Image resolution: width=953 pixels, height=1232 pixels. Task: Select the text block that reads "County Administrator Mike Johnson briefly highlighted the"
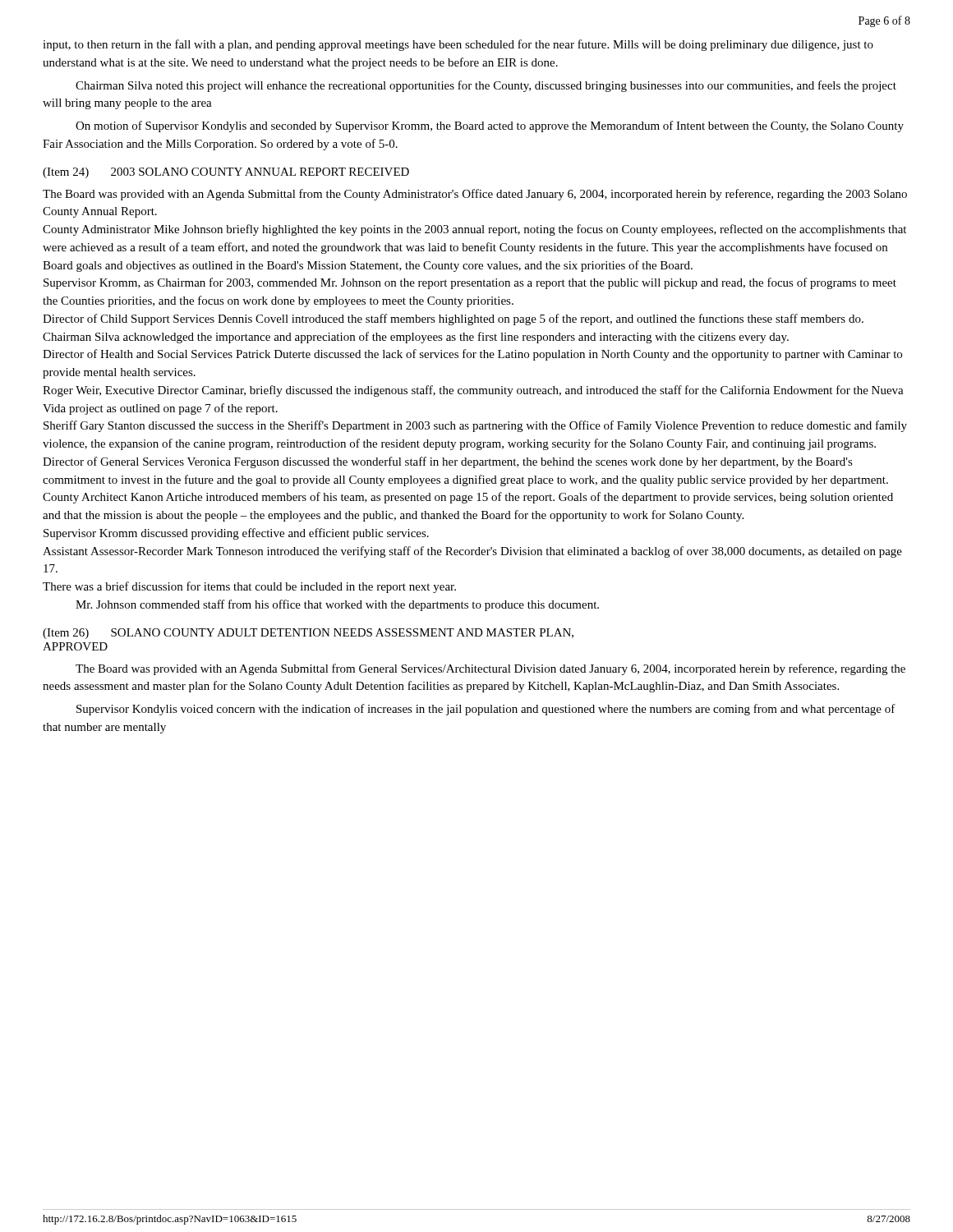coord(476,248)
